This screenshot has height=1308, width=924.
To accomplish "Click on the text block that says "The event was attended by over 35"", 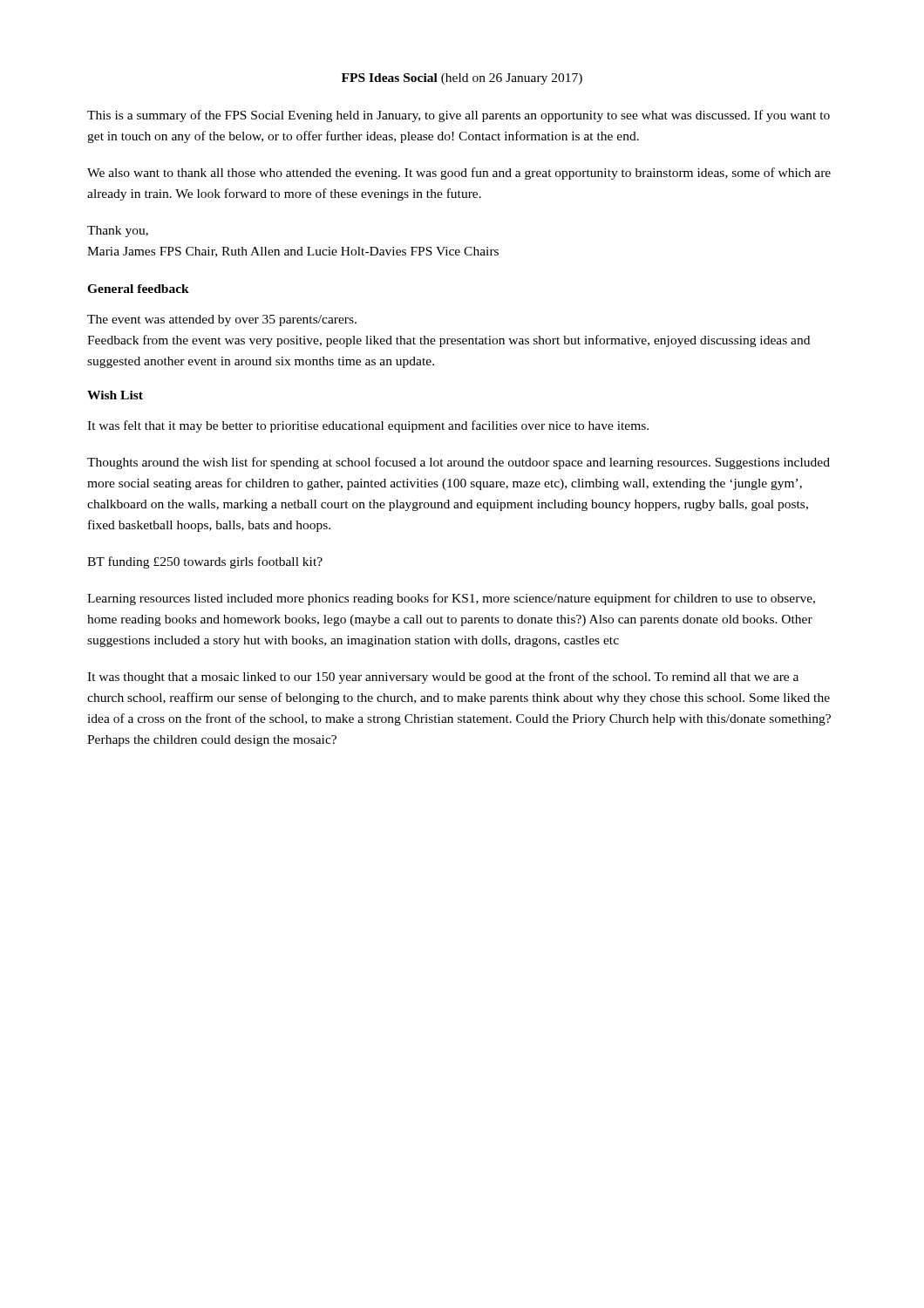I will point(449,340).
